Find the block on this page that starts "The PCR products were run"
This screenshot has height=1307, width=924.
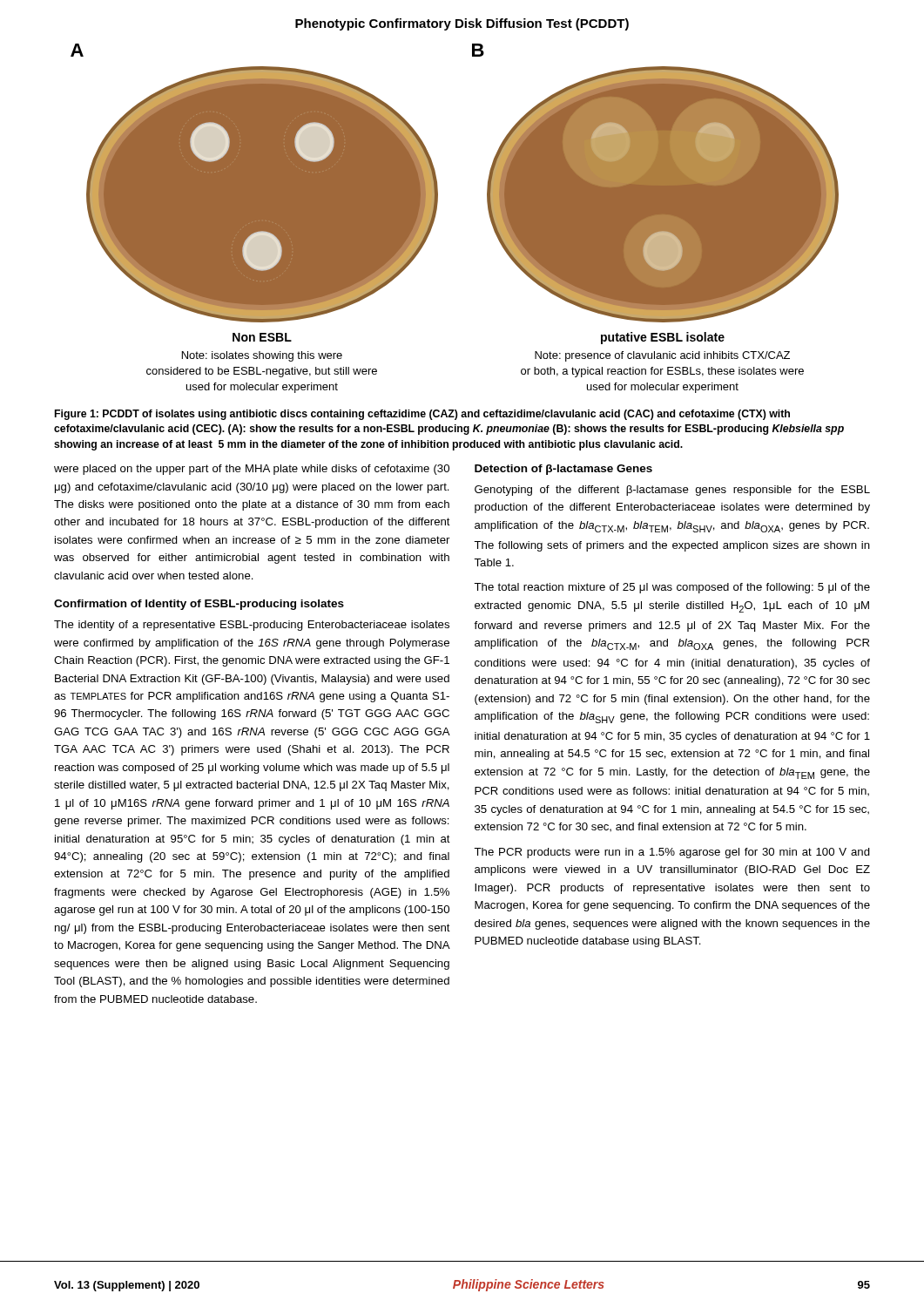(672, 896)
